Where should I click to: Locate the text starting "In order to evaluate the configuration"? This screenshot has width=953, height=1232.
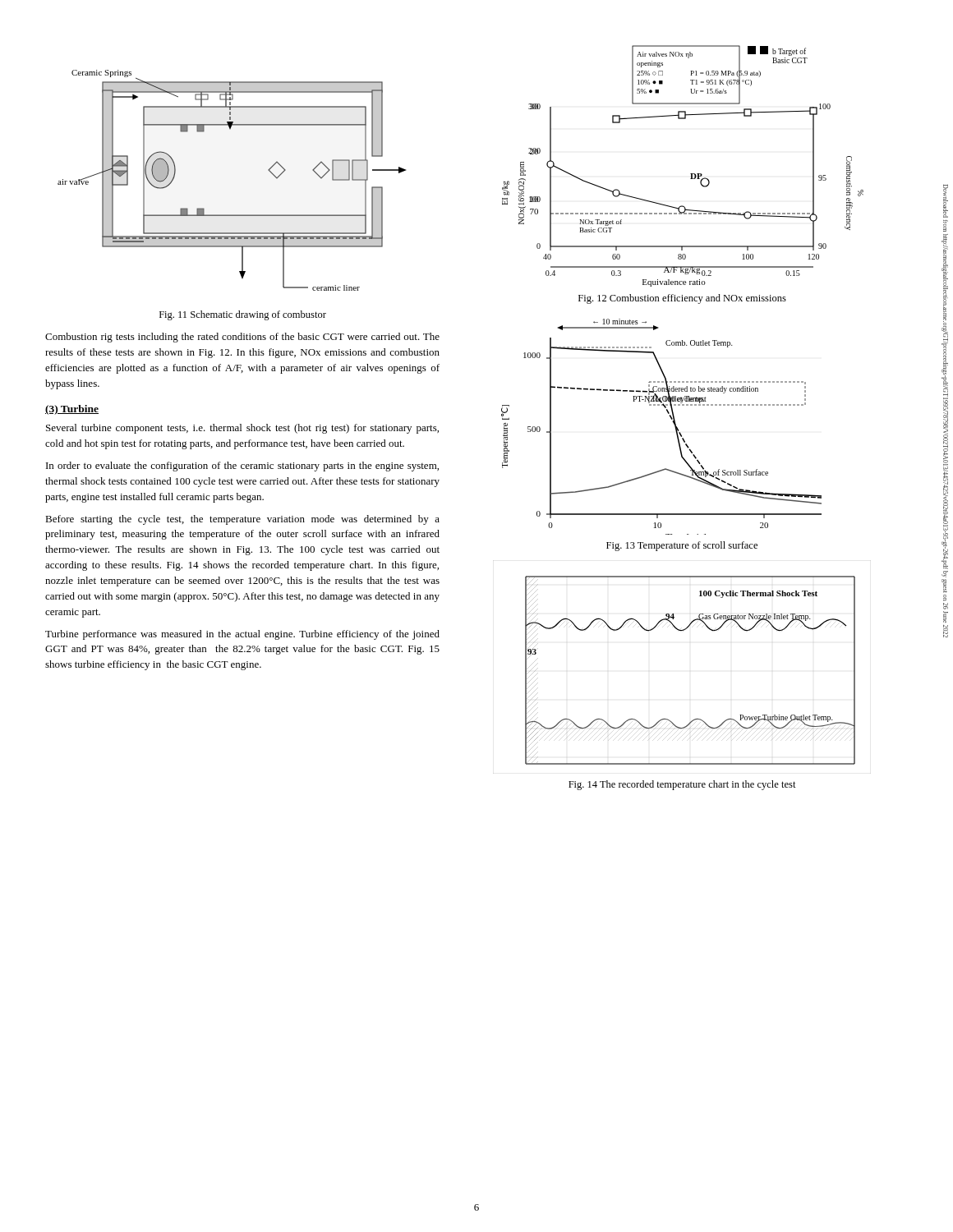coord(242,481)
